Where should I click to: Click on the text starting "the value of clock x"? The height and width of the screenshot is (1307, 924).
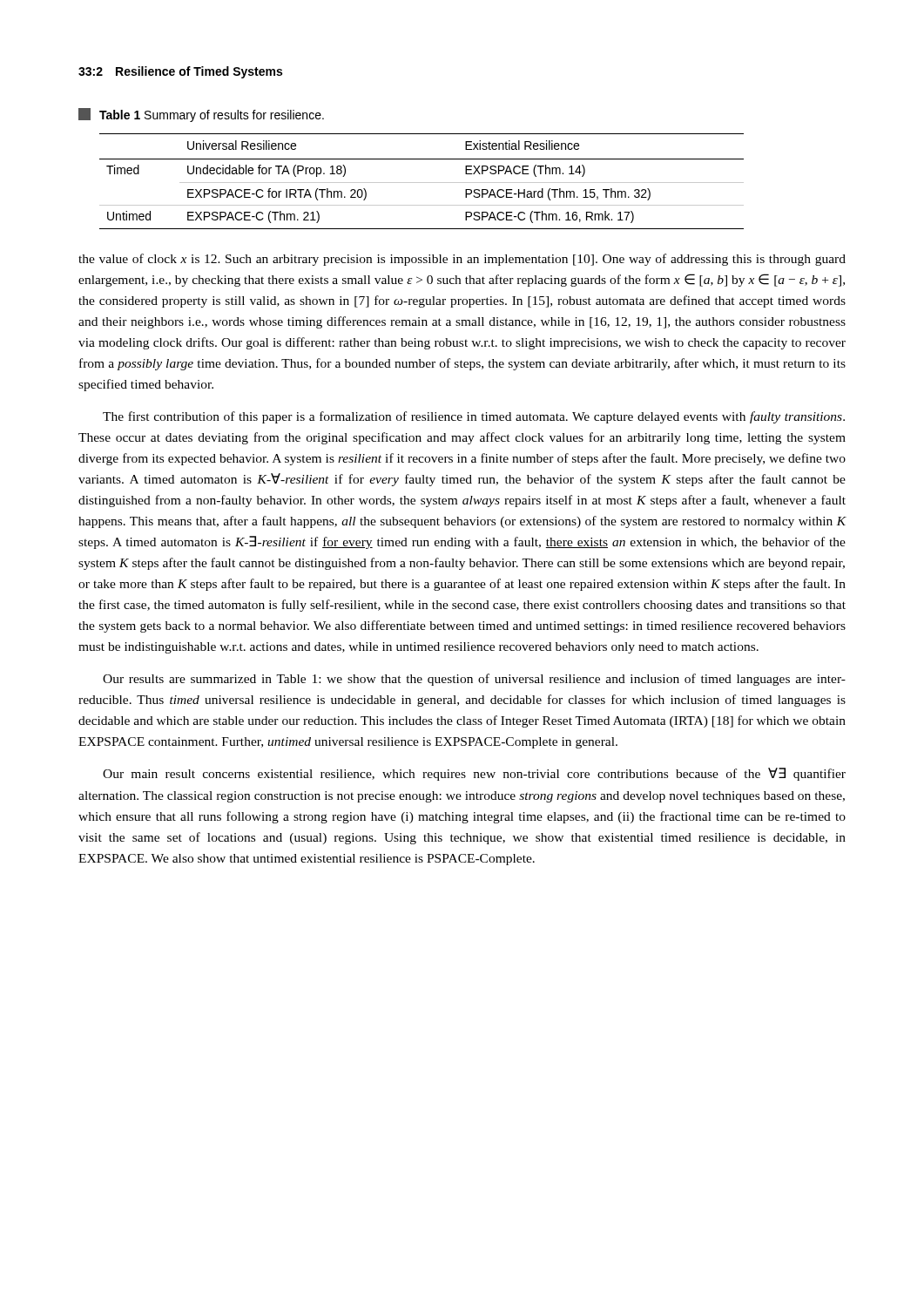point(462,322)
